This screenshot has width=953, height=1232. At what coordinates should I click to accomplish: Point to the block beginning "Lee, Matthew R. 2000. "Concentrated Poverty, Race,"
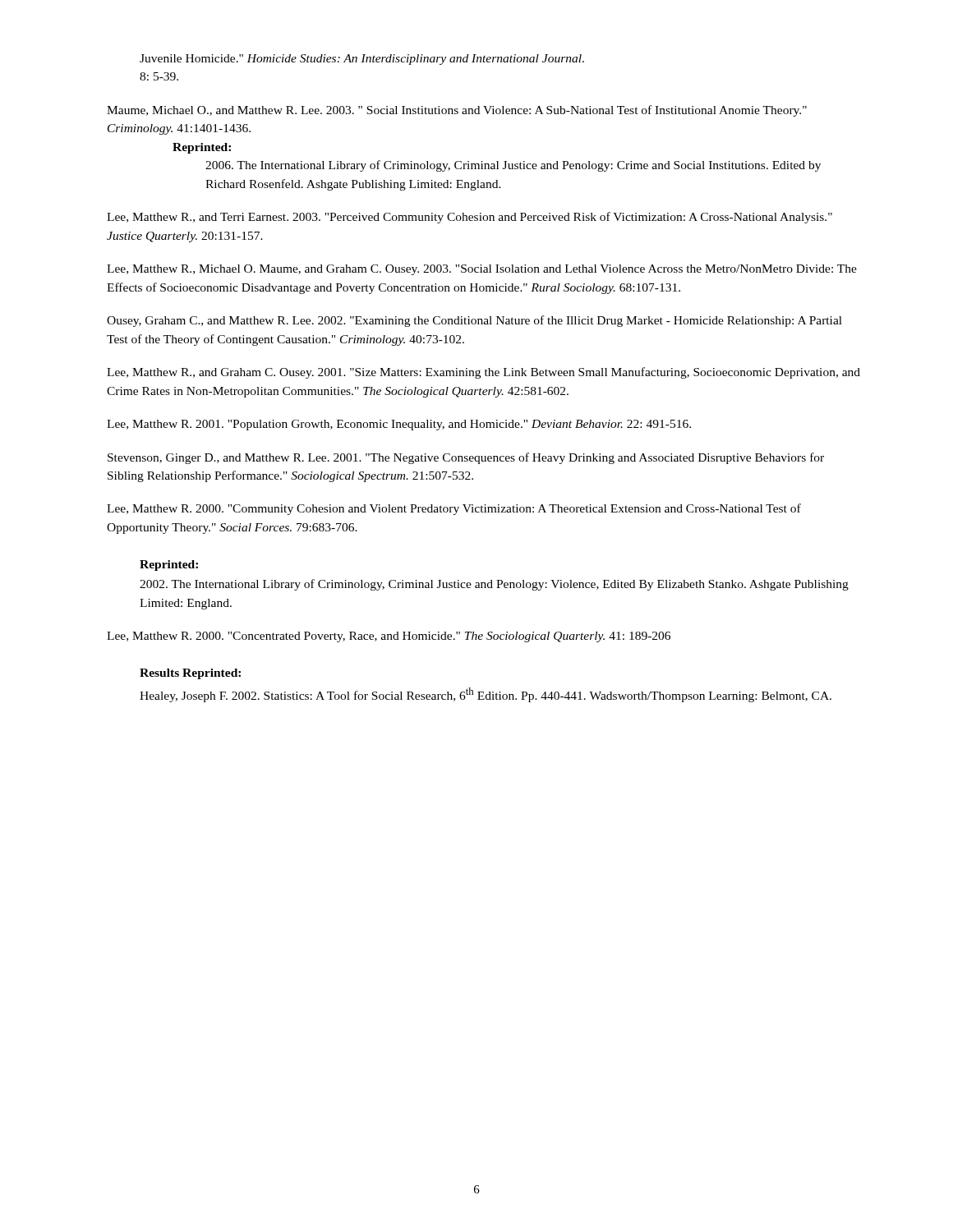click(x=389, y=637)
